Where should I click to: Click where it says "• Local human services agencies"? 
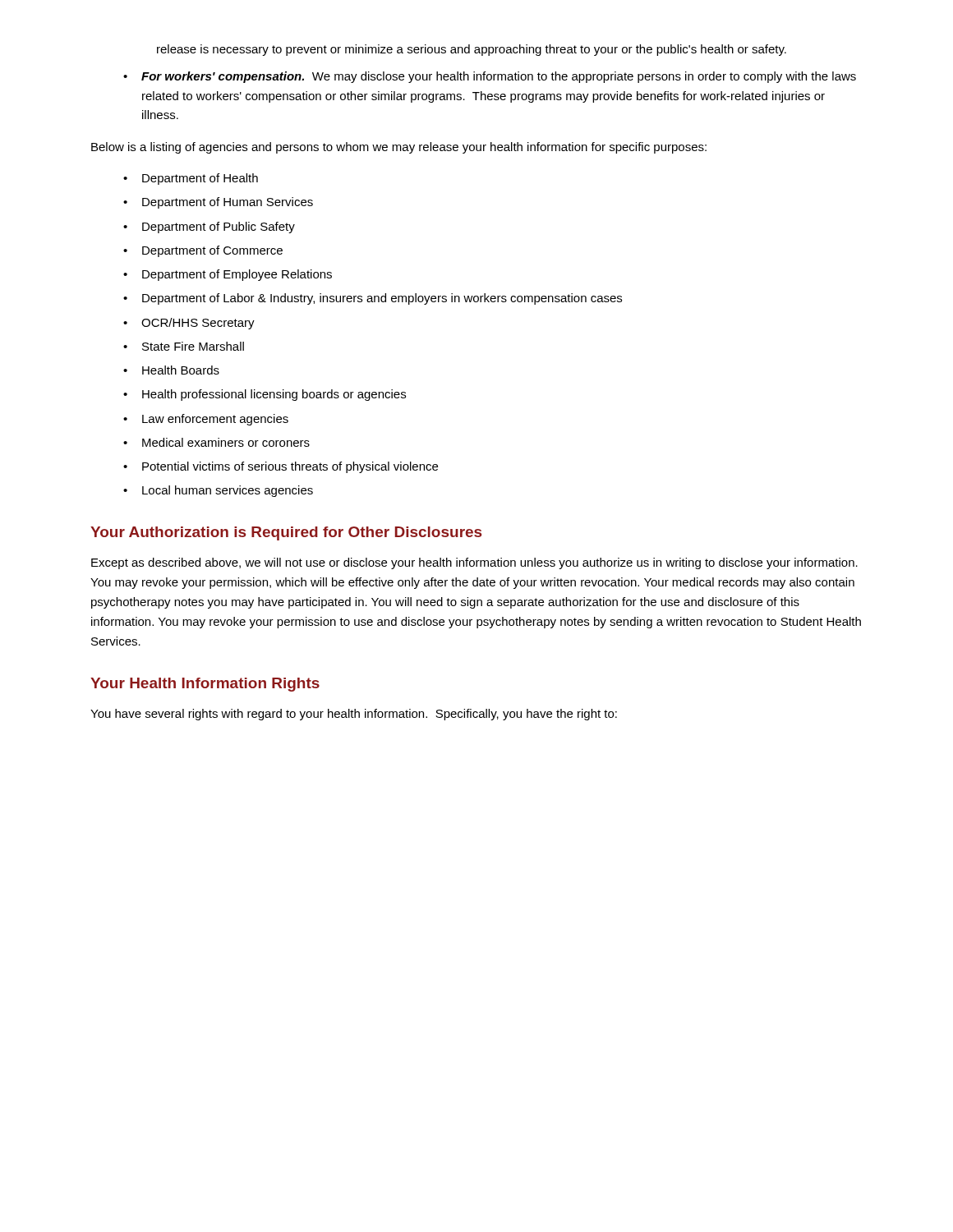point(218,490)
